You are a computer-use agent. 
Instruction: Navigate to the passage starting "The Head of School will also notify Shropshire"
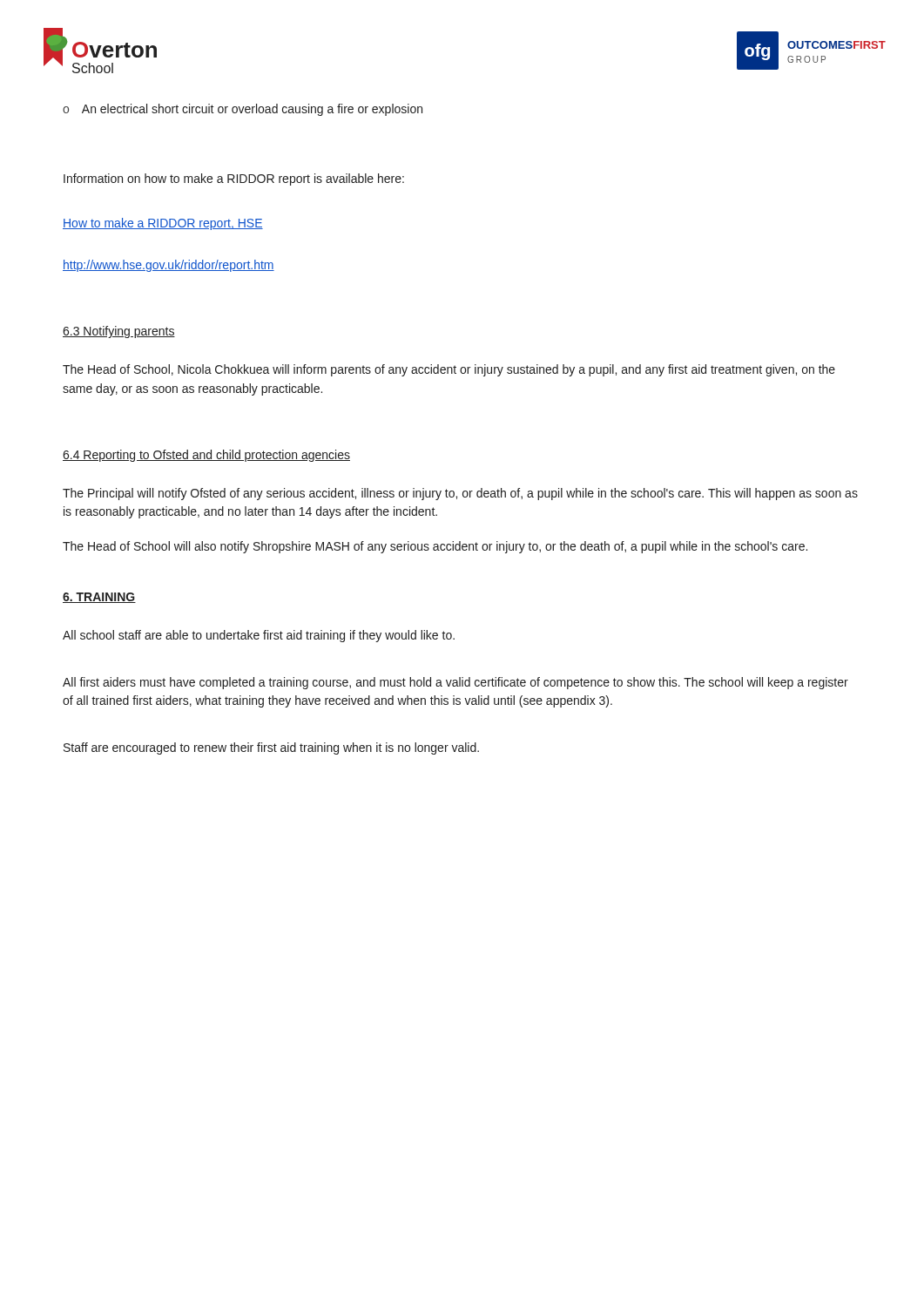(436, 546)
